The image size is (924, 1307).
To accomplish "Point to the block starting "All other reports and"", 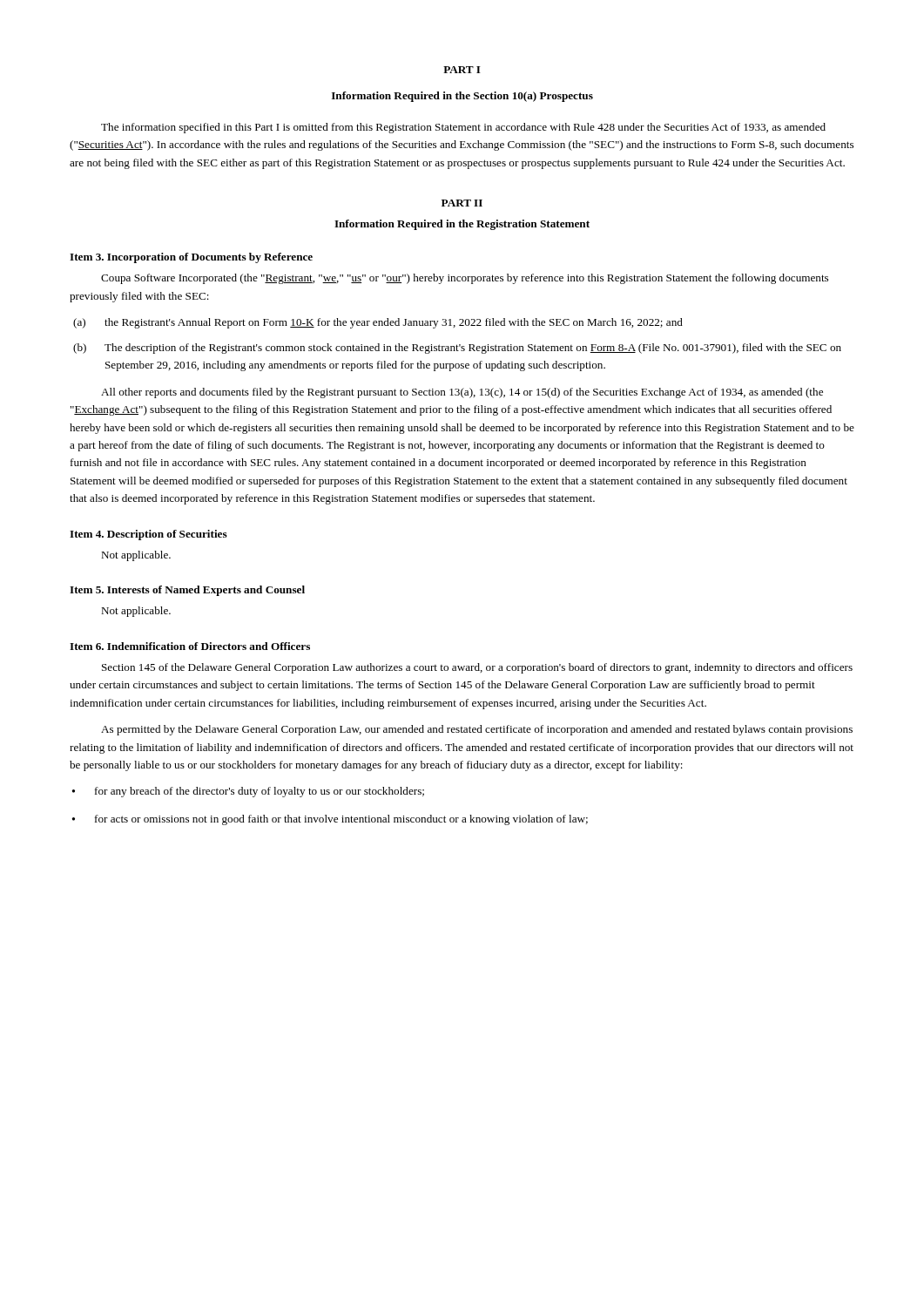I will [462, 445].
